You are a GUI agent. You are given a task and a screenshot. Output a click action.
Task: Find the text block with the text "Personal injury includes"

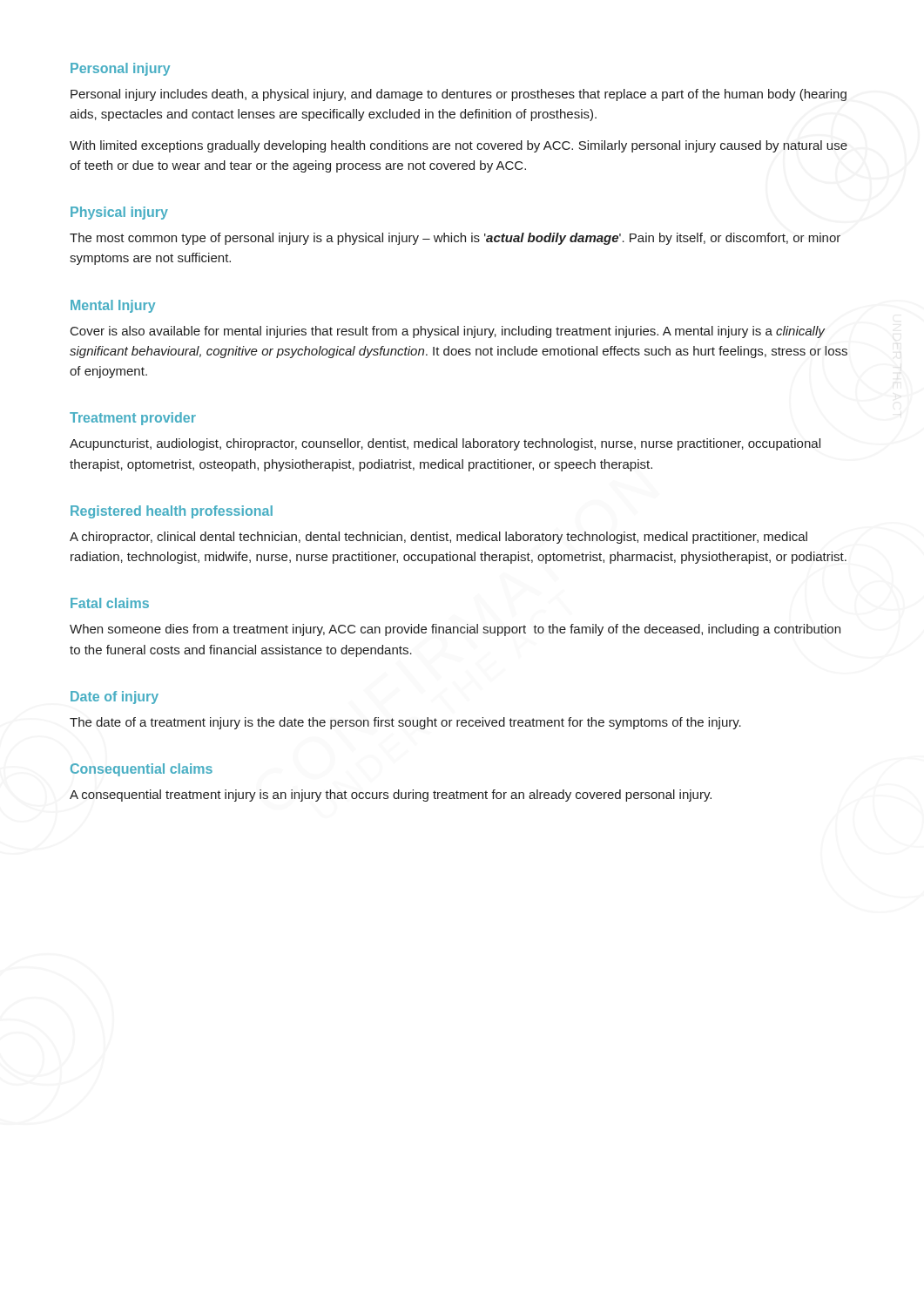[458, 104]
